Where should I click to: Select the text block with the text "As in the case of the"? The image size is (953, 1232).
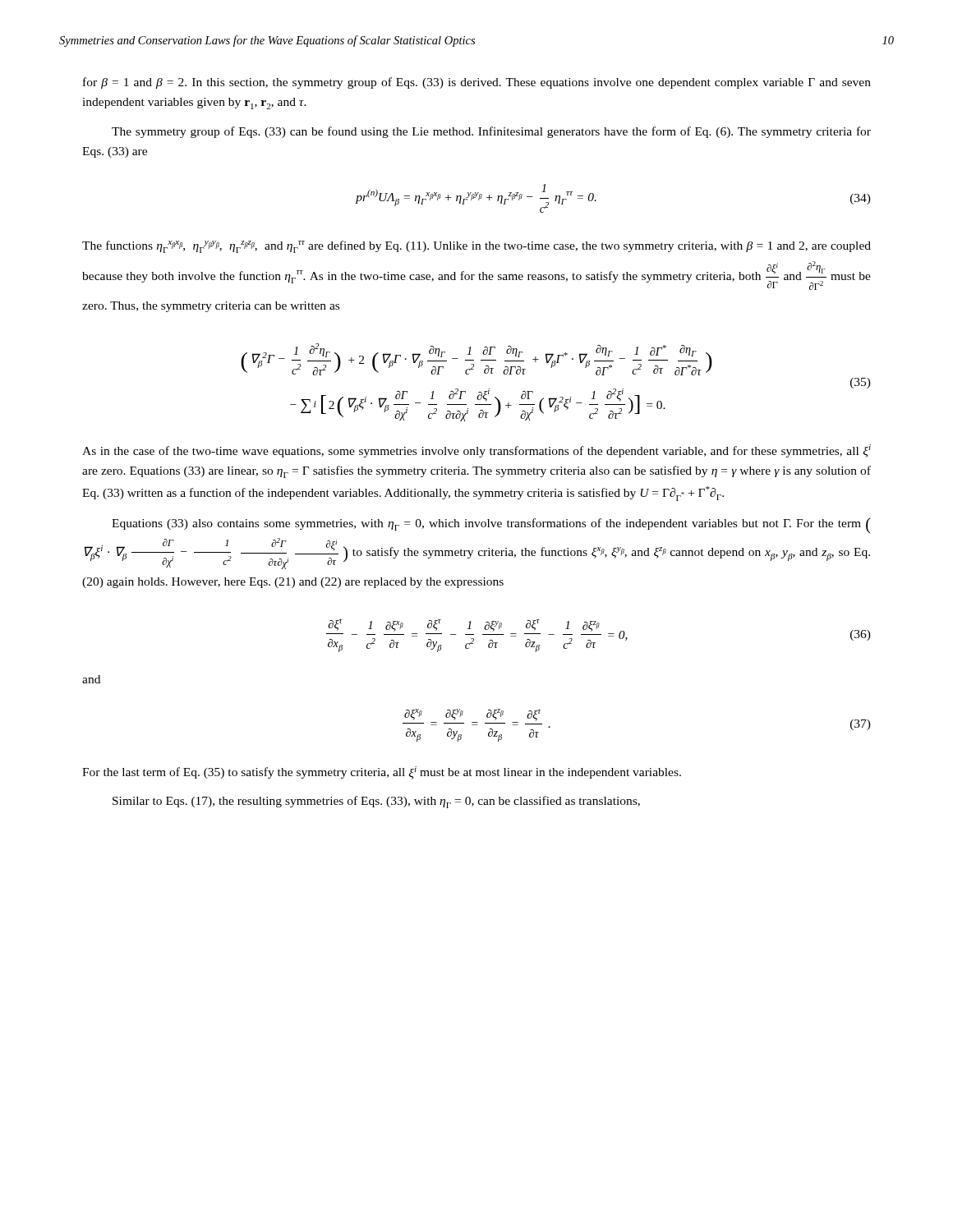[476, 473]
